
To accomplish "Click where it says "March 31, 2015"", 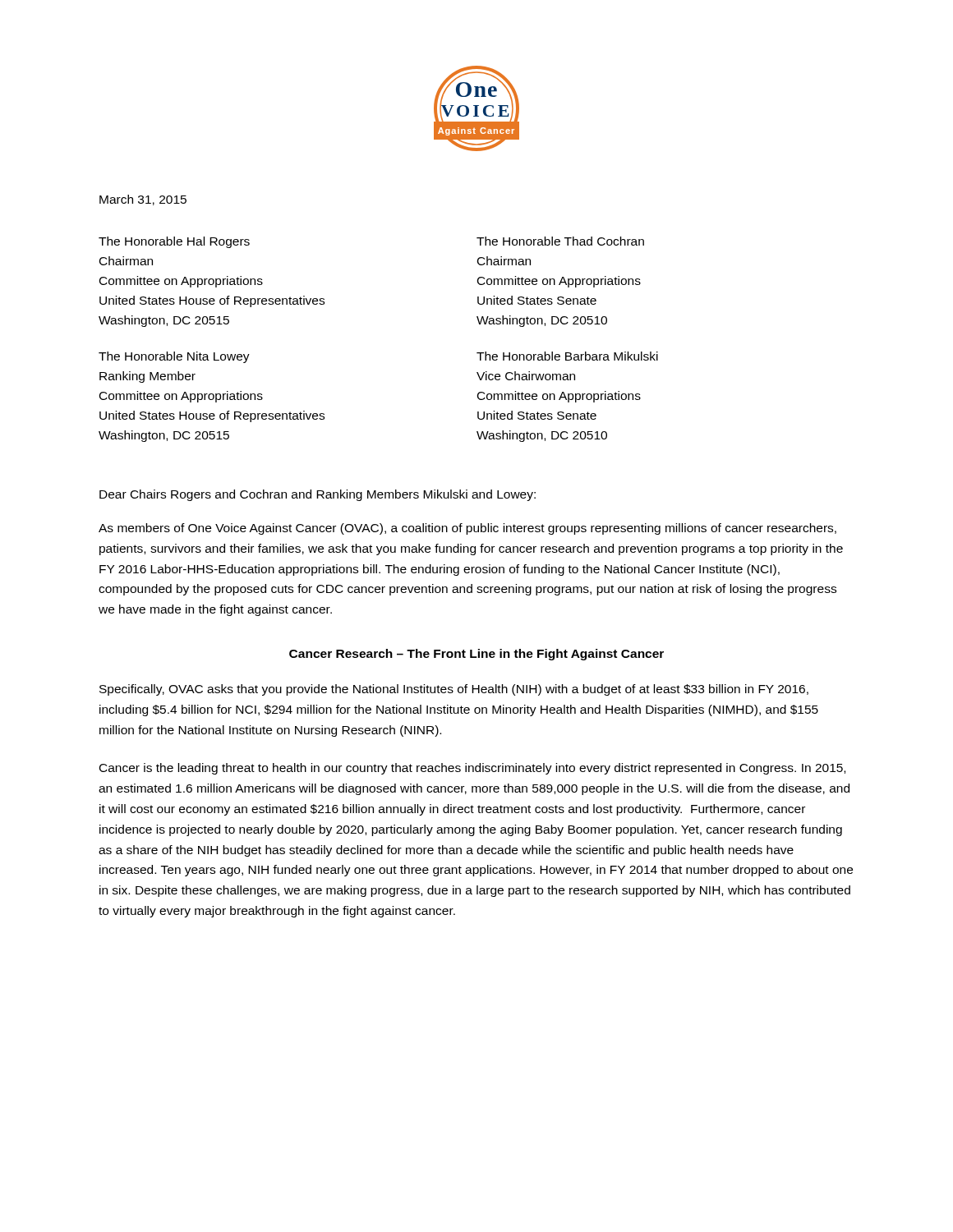I will (x=143, y=199).
